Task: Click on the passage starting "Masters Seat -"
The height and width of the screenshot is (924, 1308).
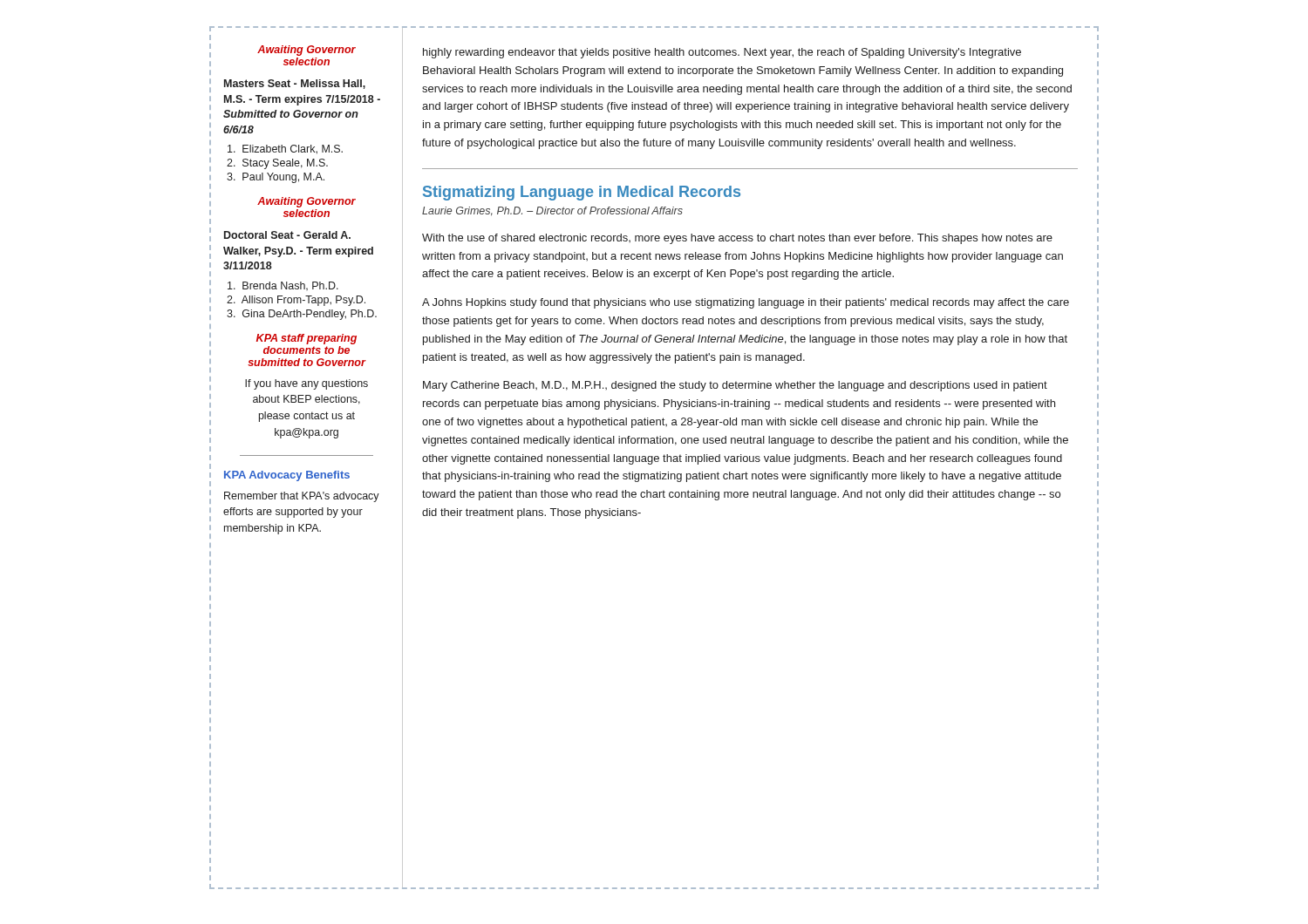Action: pos(302,107)
